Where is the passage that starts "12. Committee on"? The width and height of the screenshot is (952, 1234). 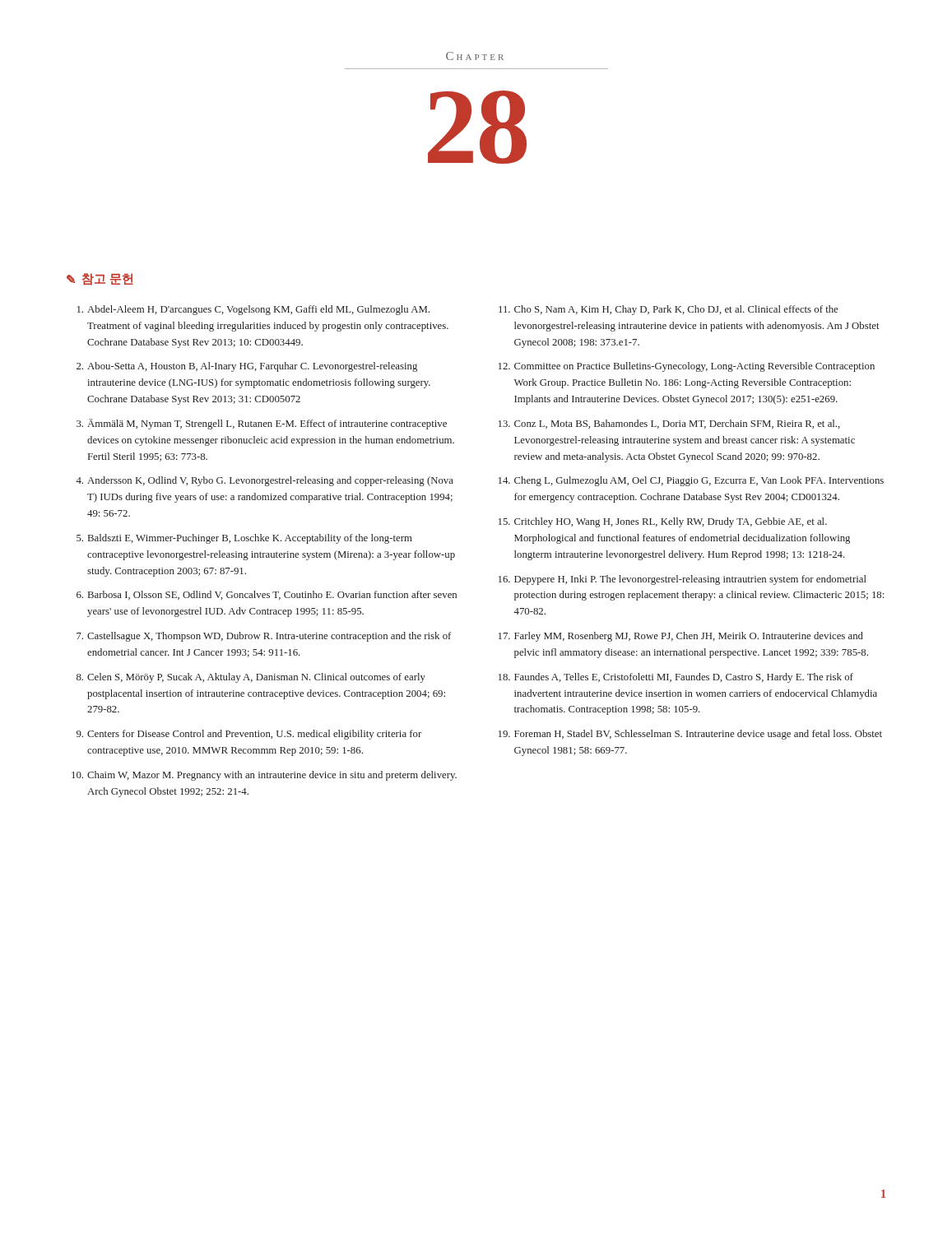(x=689, y=384)
